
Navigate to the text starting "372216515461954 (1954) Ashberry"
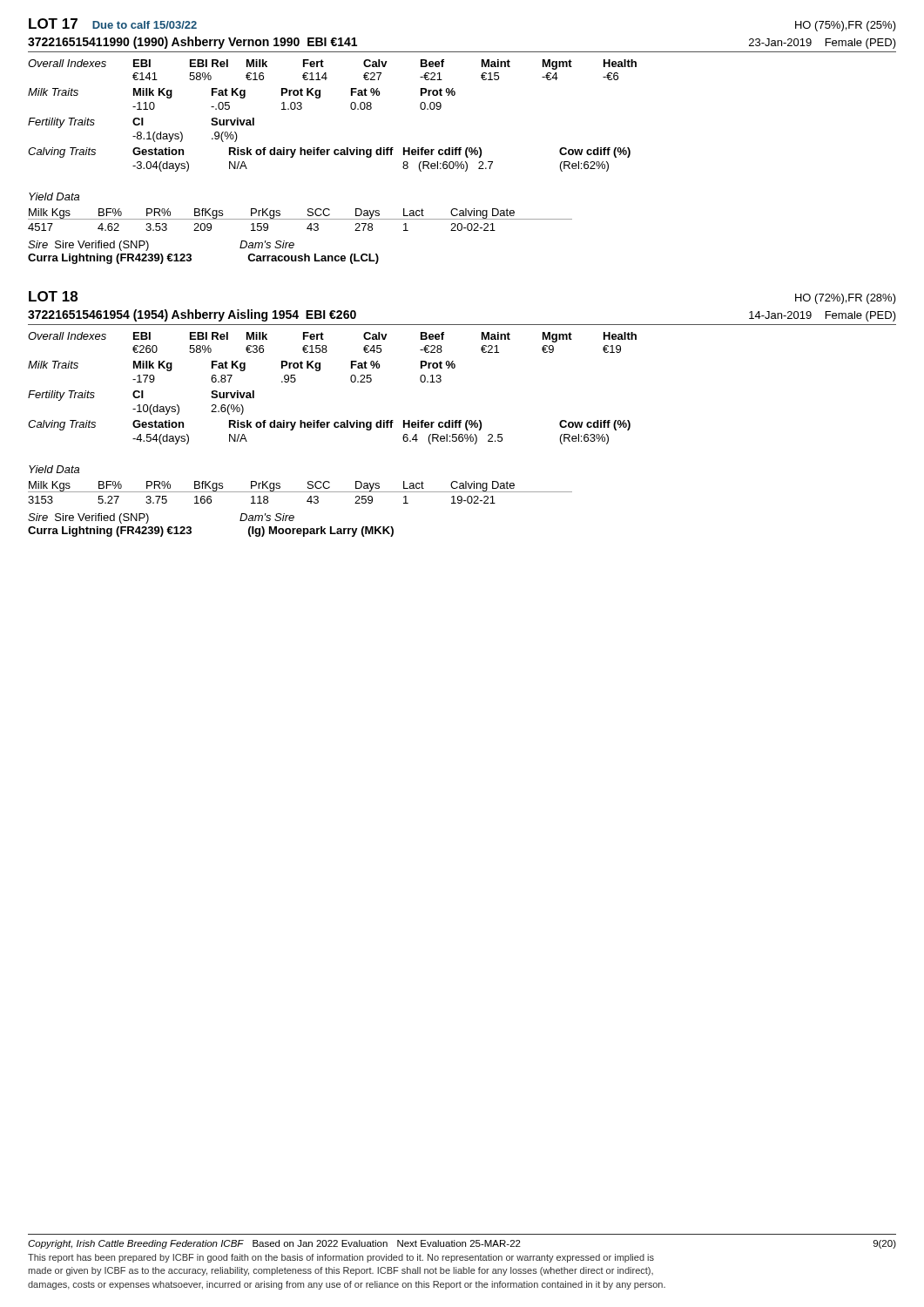[x=462, y=315]
